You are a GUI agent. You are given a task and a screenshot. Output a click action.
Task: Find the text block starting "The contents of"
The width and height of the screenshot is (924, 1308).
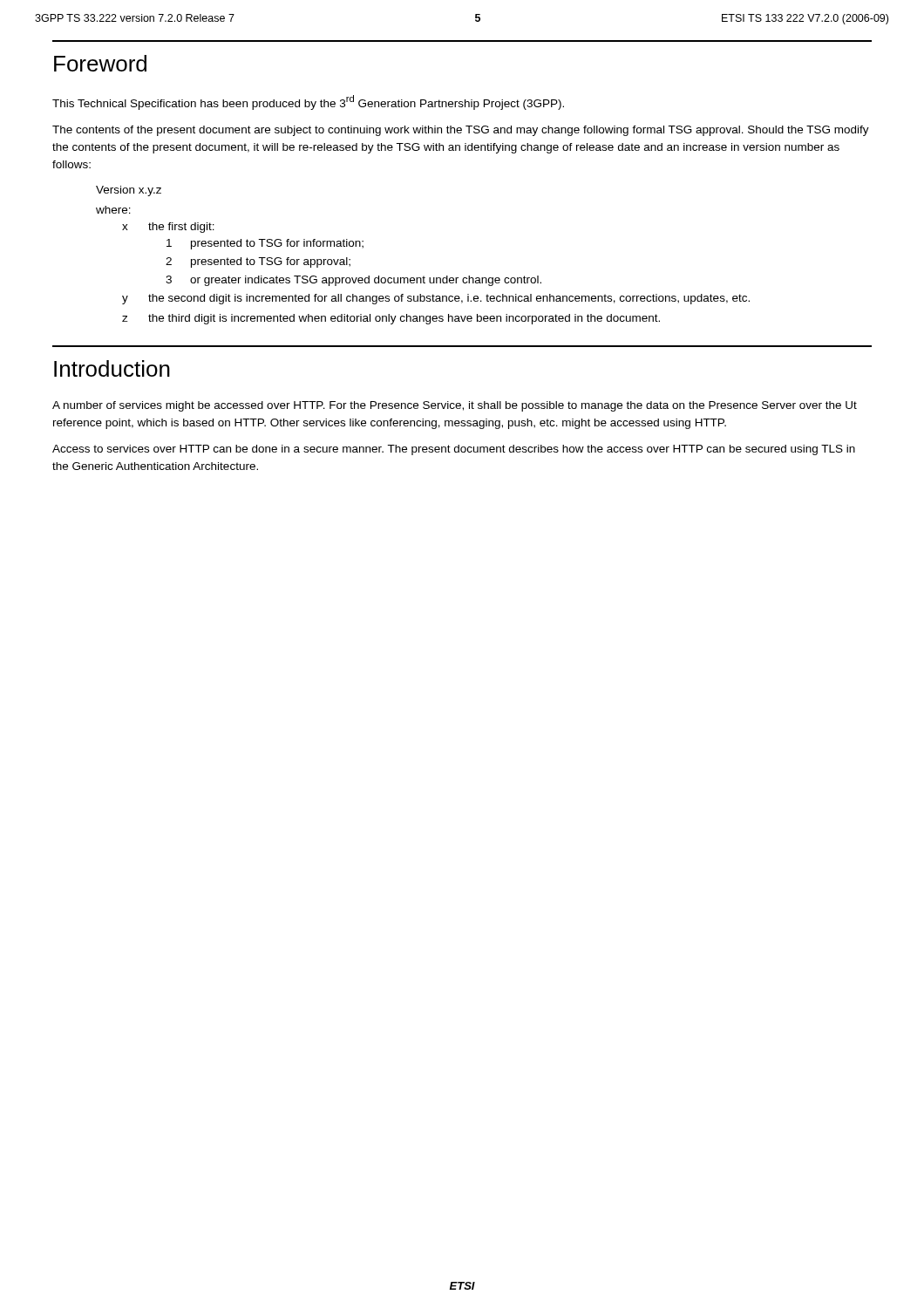point(460,147)
